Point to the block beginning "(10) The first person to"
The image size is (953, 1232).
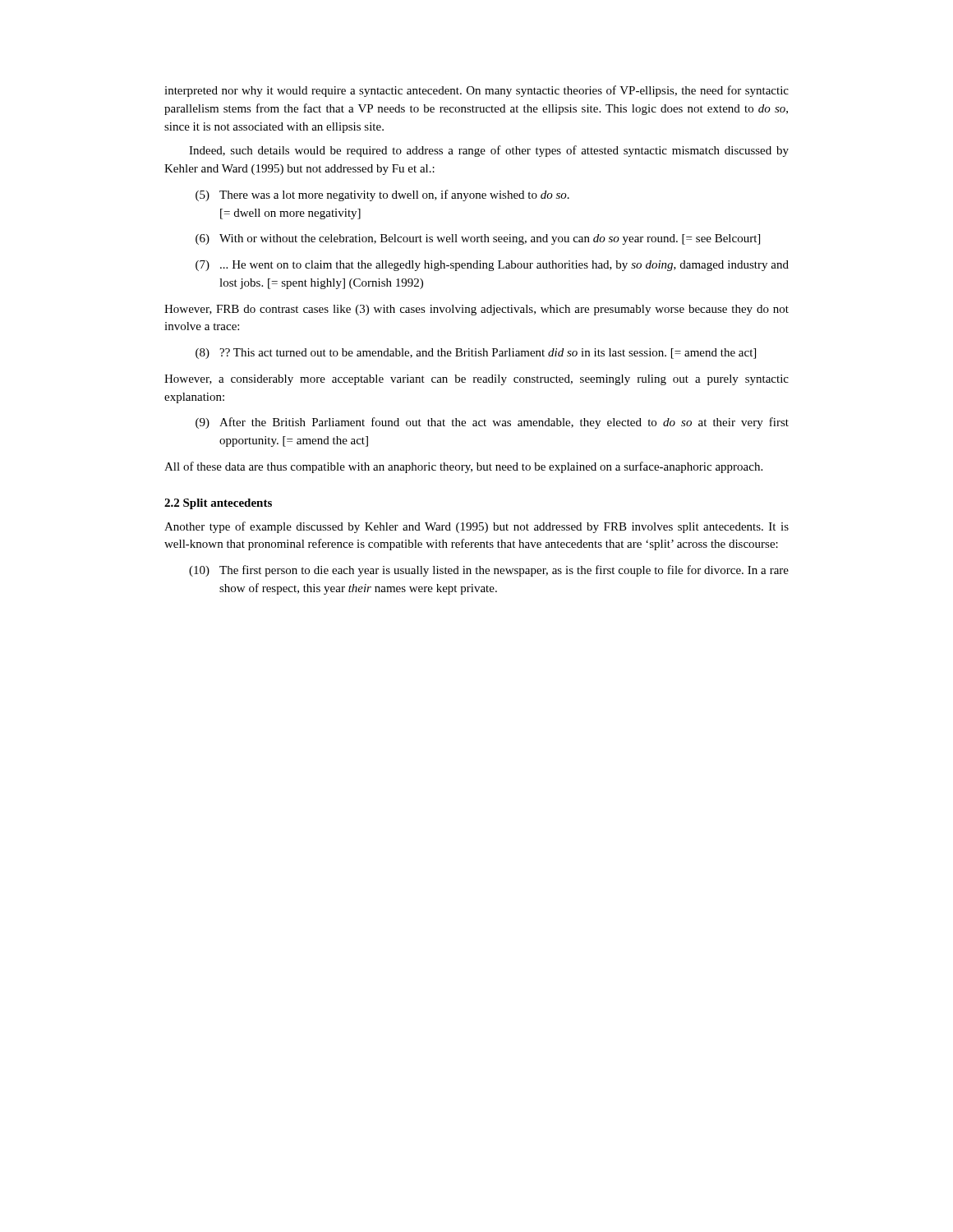tap(476, 580)
